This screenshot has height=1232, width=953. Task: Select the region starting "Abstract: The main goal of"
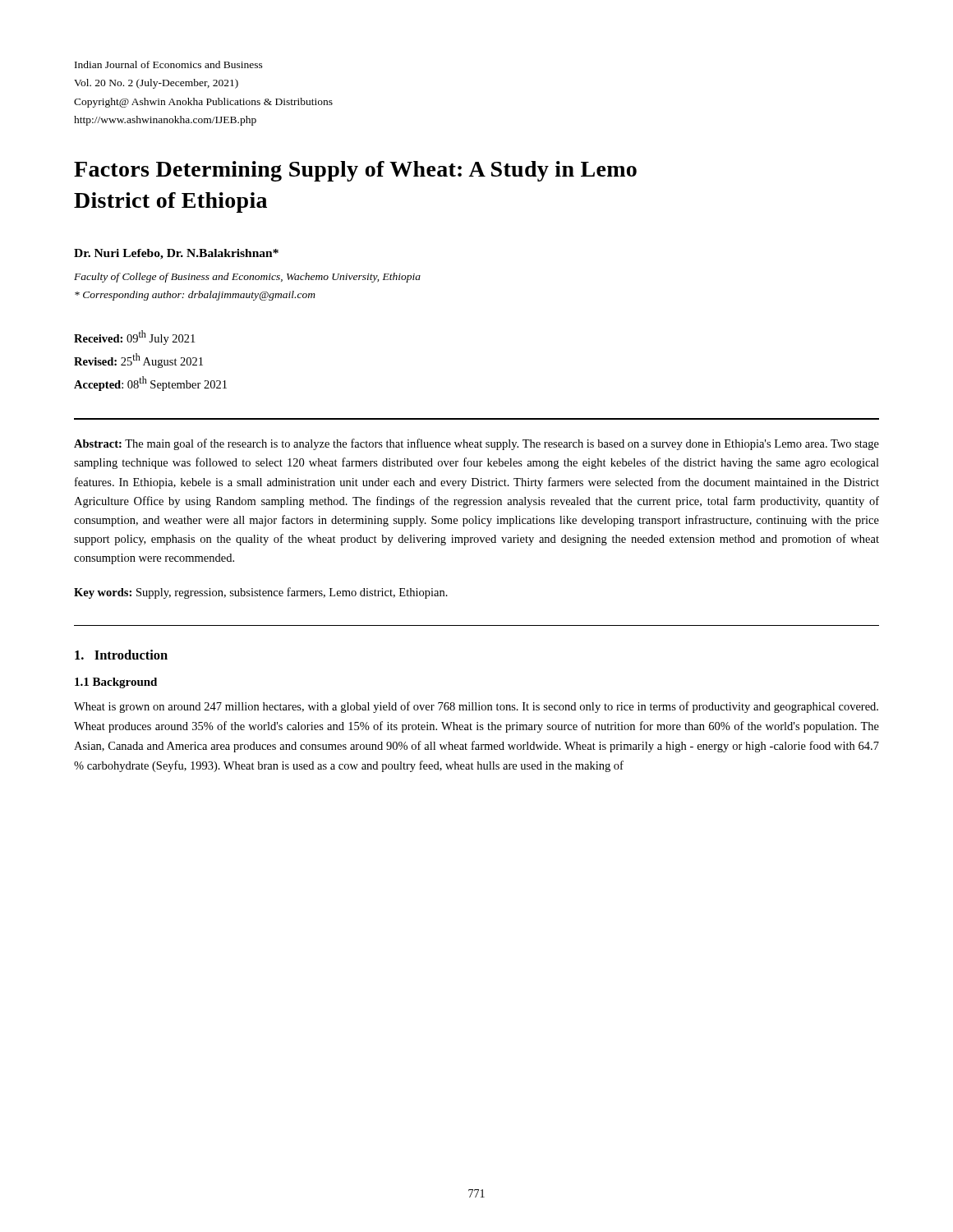point(476,501)
